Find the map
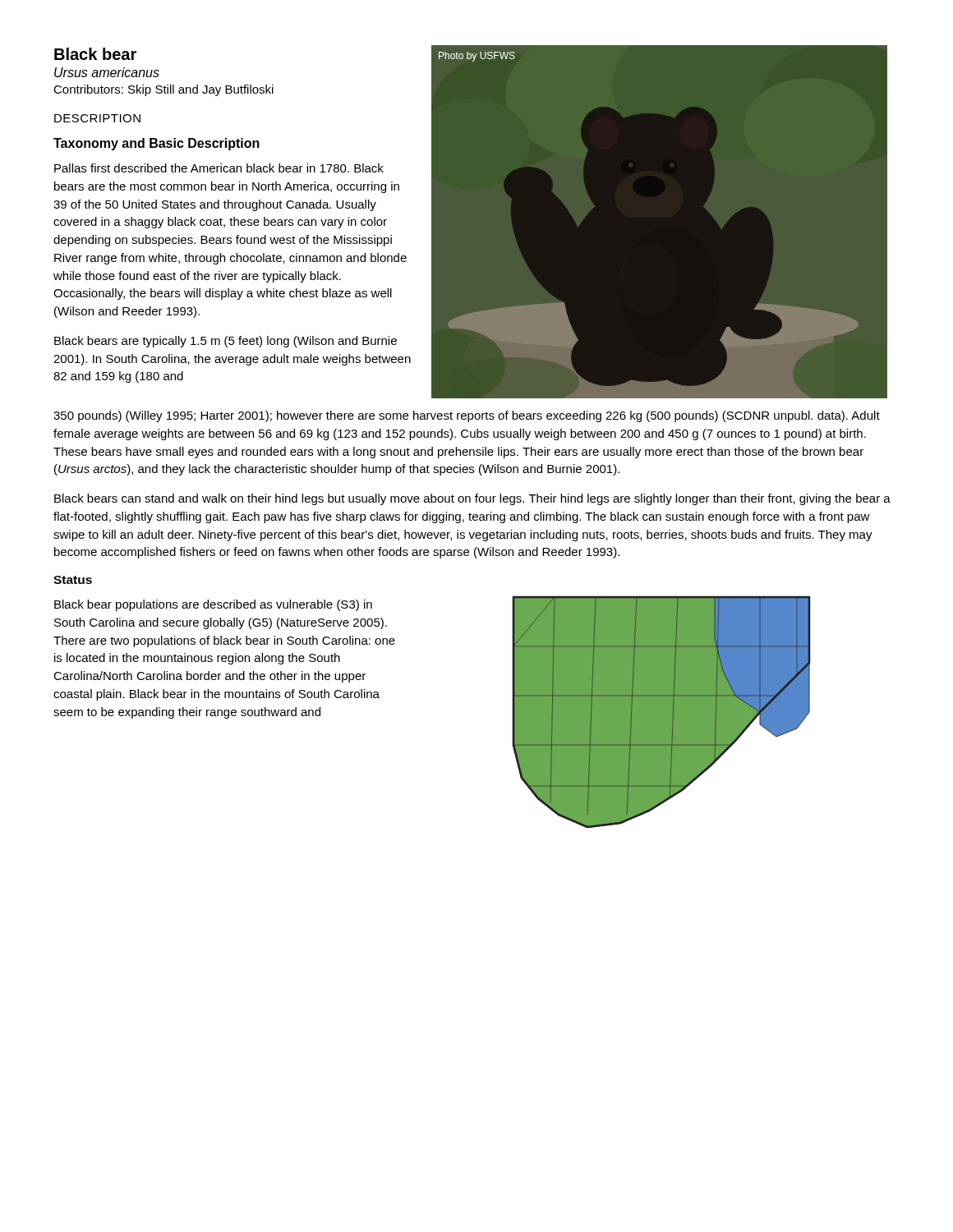This screenshot has width=953, height=1232. pyautogui.click(x=661, y=708)
